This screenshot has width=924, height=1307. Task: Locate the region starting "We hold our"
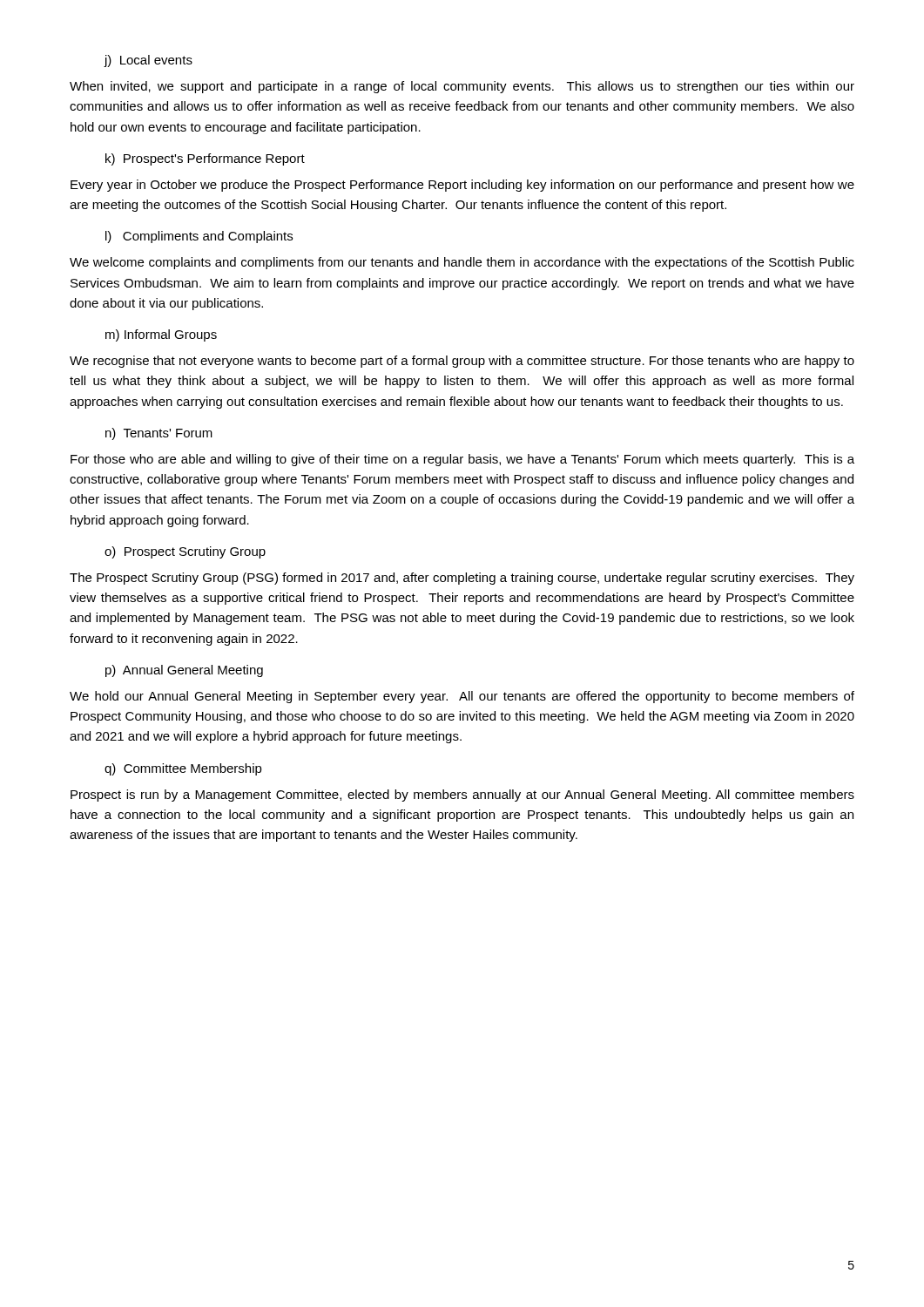[x=462, y=716]
